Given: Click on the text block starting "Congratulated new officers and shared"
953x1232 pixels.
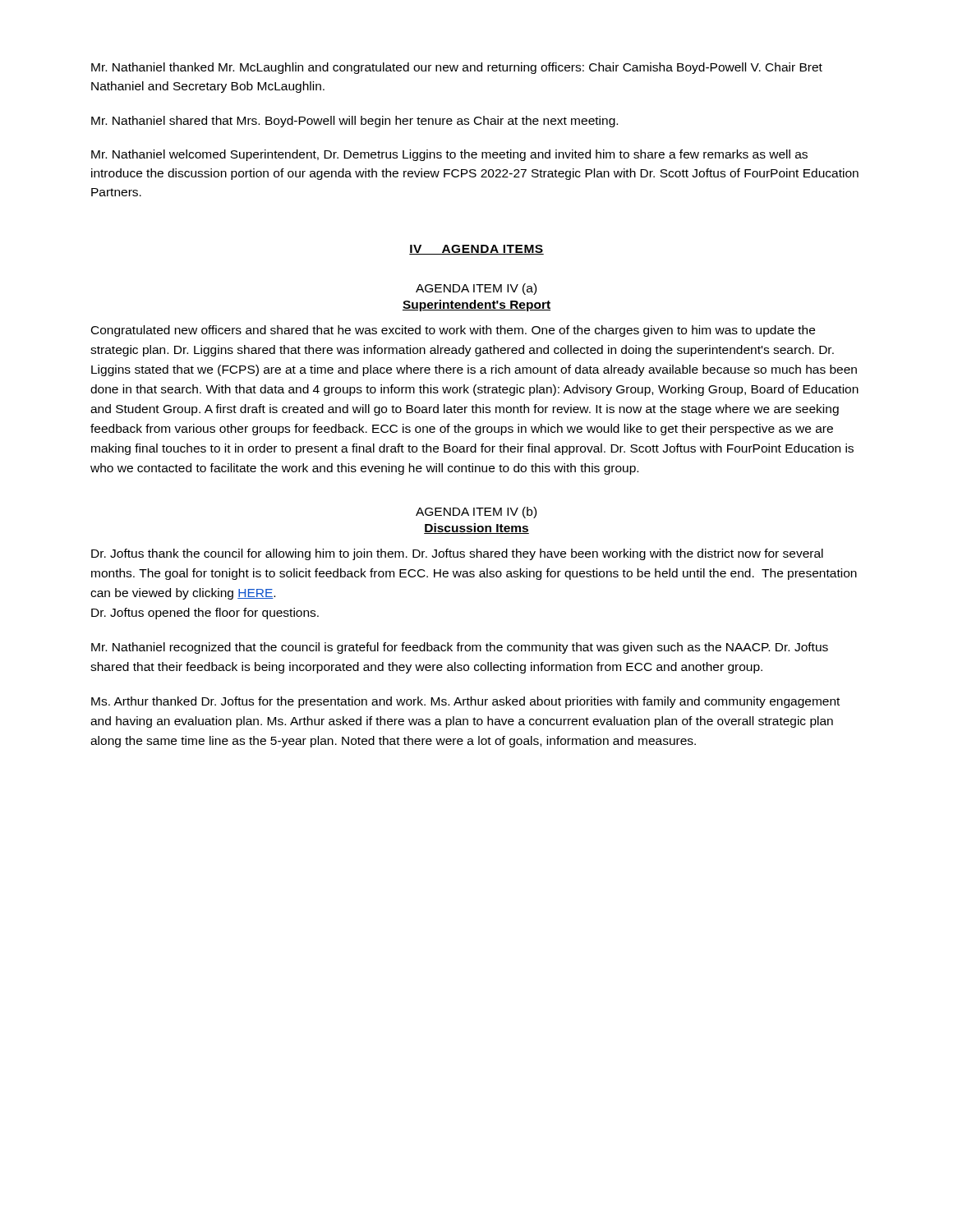Looking at the screenshot, I should point(475,398).
